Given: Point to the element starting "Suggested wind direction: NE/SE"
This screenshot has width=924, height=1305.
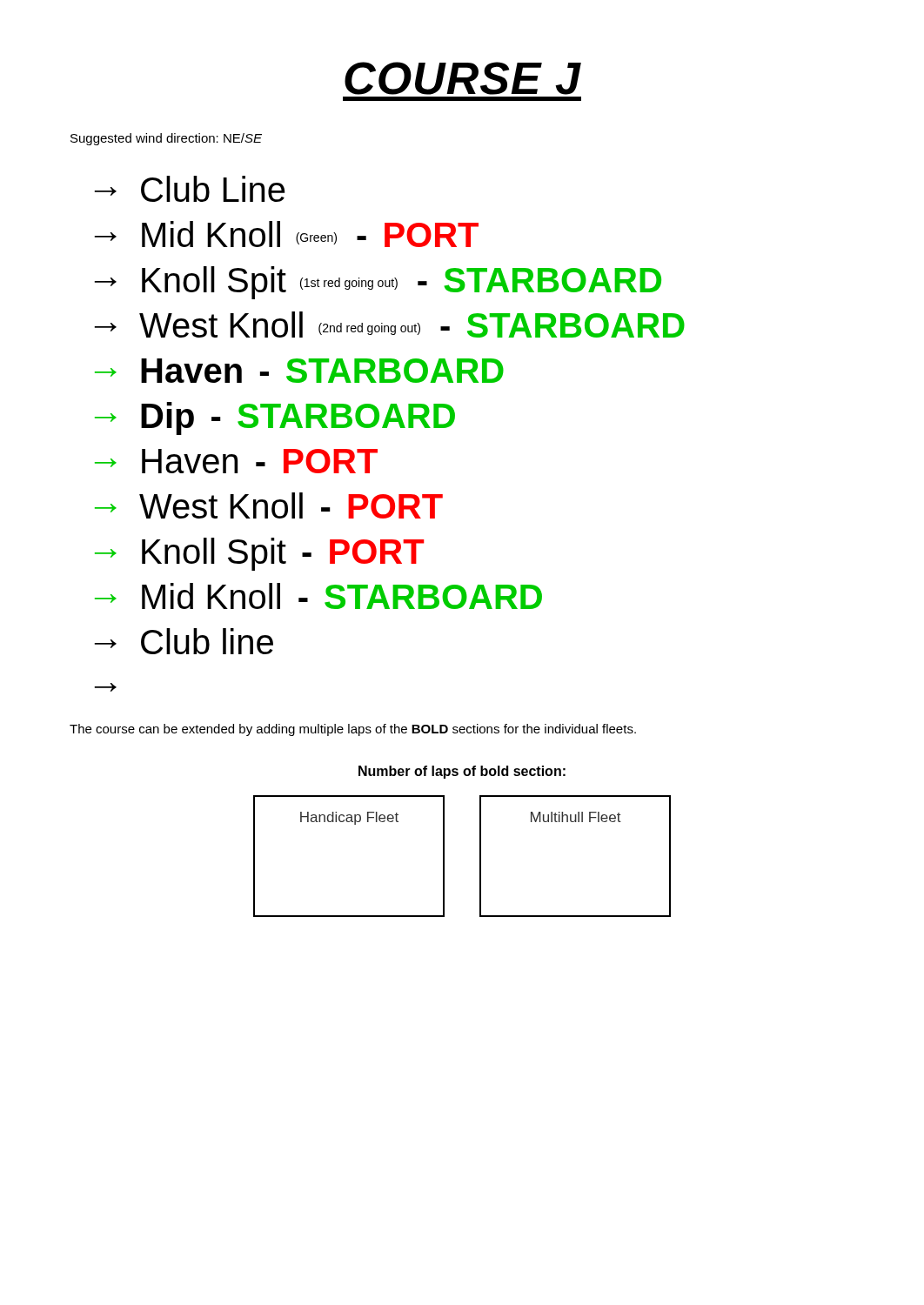Looking at the screenshot, I should tap(166, 138).
